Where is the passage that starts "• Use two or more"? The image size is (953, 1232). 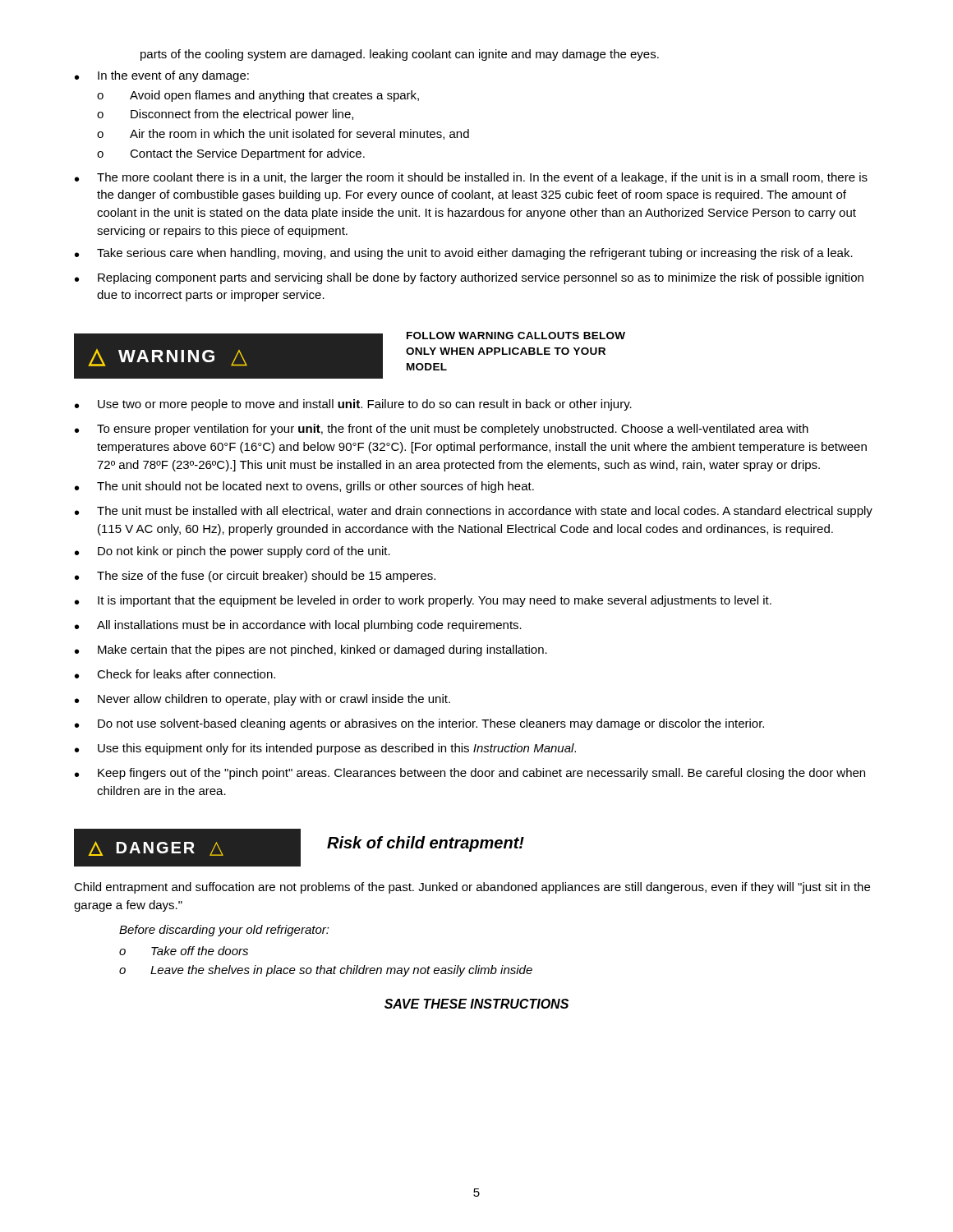tap(476, 405)
